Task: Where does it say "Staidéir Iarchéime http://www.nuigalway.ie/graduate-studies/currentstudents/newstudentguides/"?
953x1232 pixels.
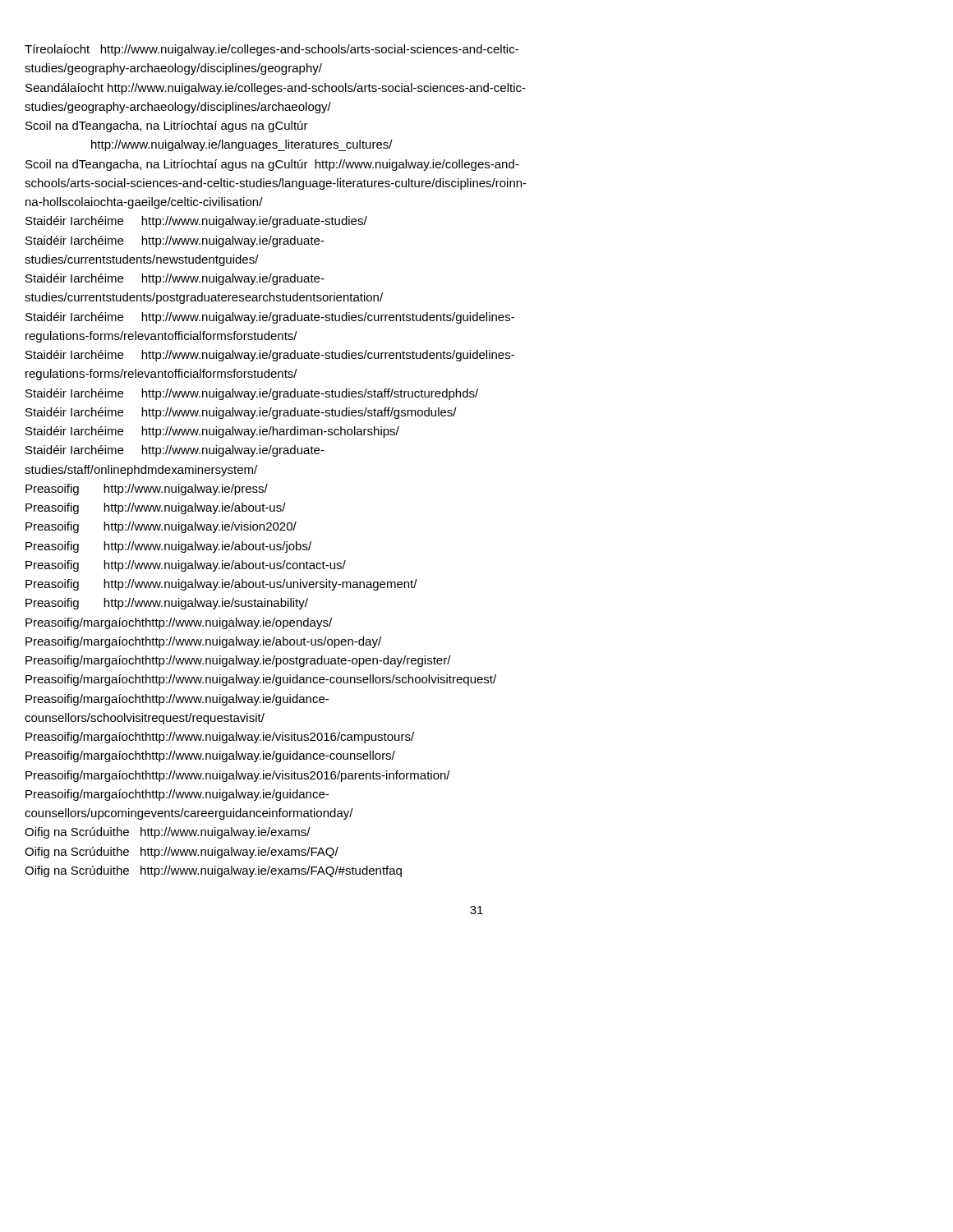Action: pos(175,249)
